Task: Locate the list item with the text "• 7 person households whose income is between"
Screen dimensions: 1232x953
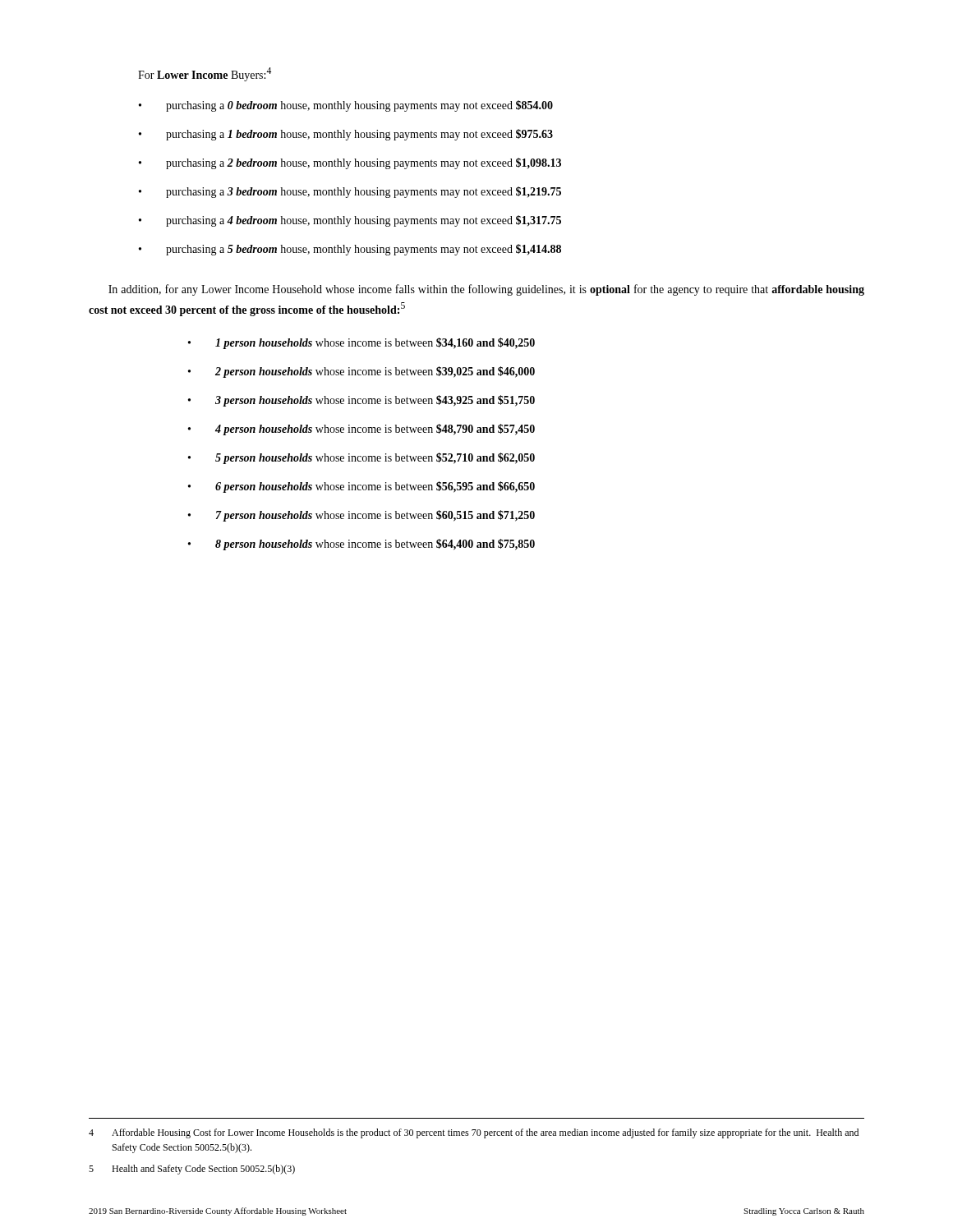Action: [x=526, y=515]
